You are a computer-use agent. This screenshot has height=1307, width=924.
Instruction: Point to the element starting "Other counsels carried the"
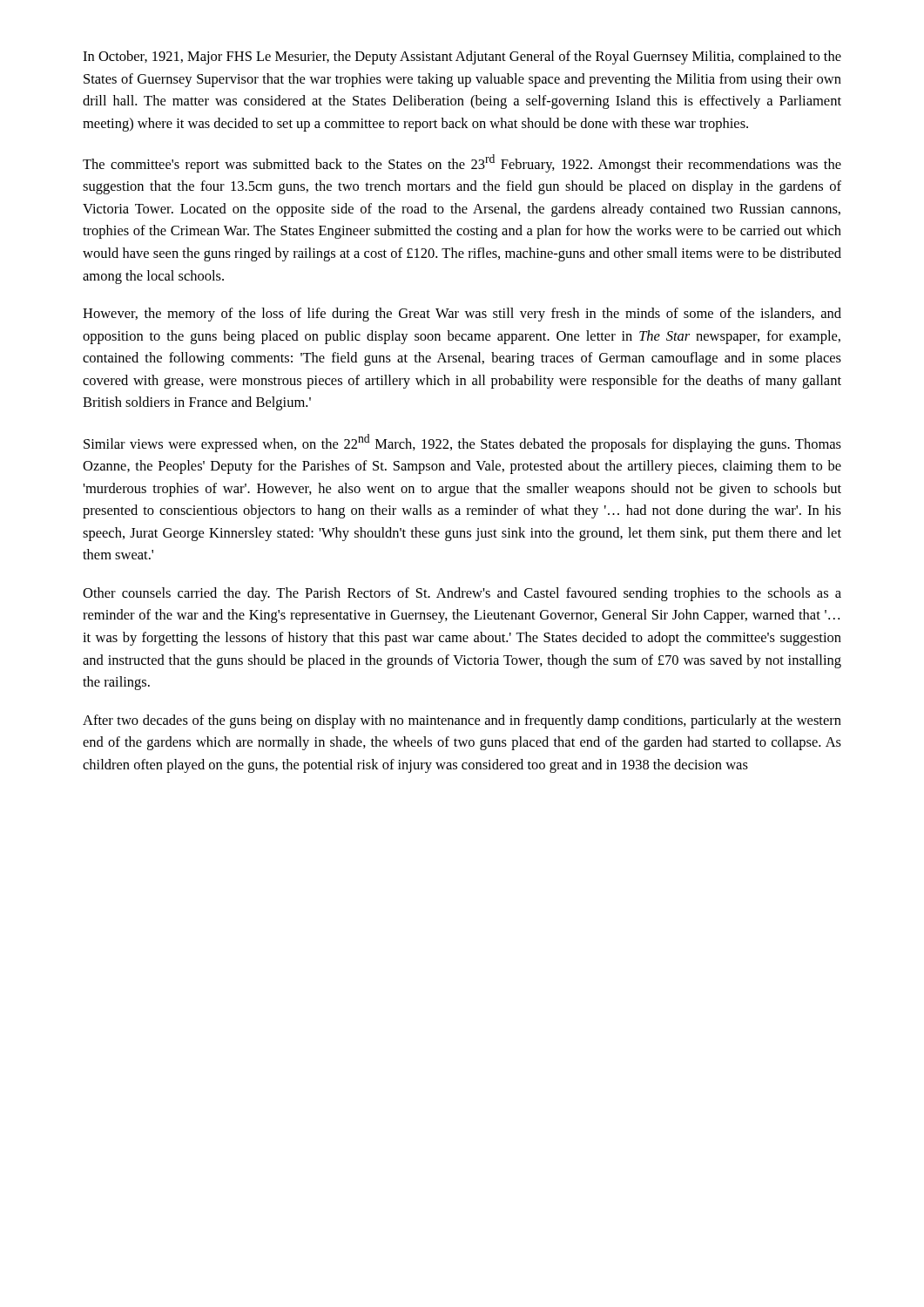[x=462, y=637]
